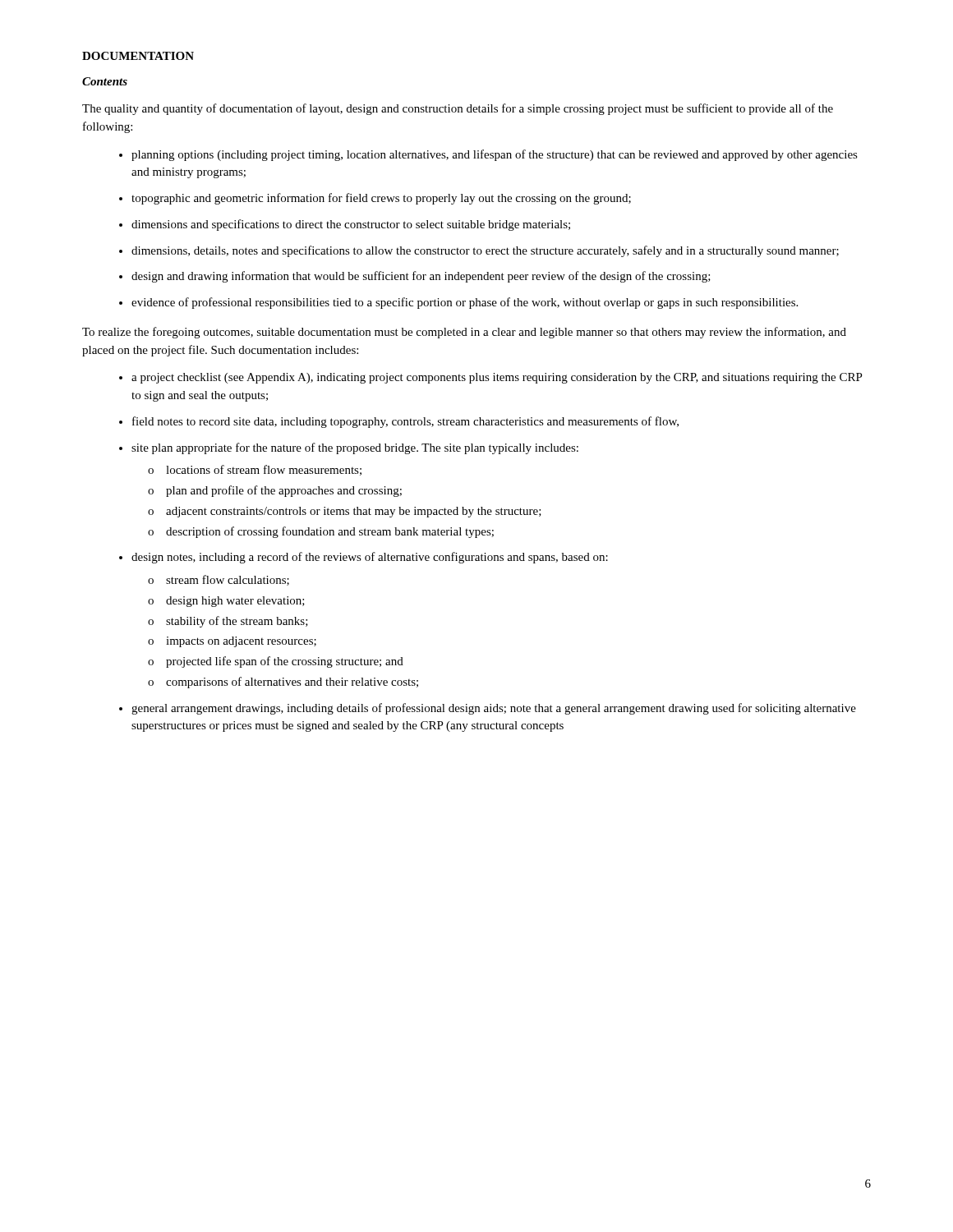953x1232 pixels.
Task: Click on the list item containing "field notes to record"
Action: click(405, 421)
